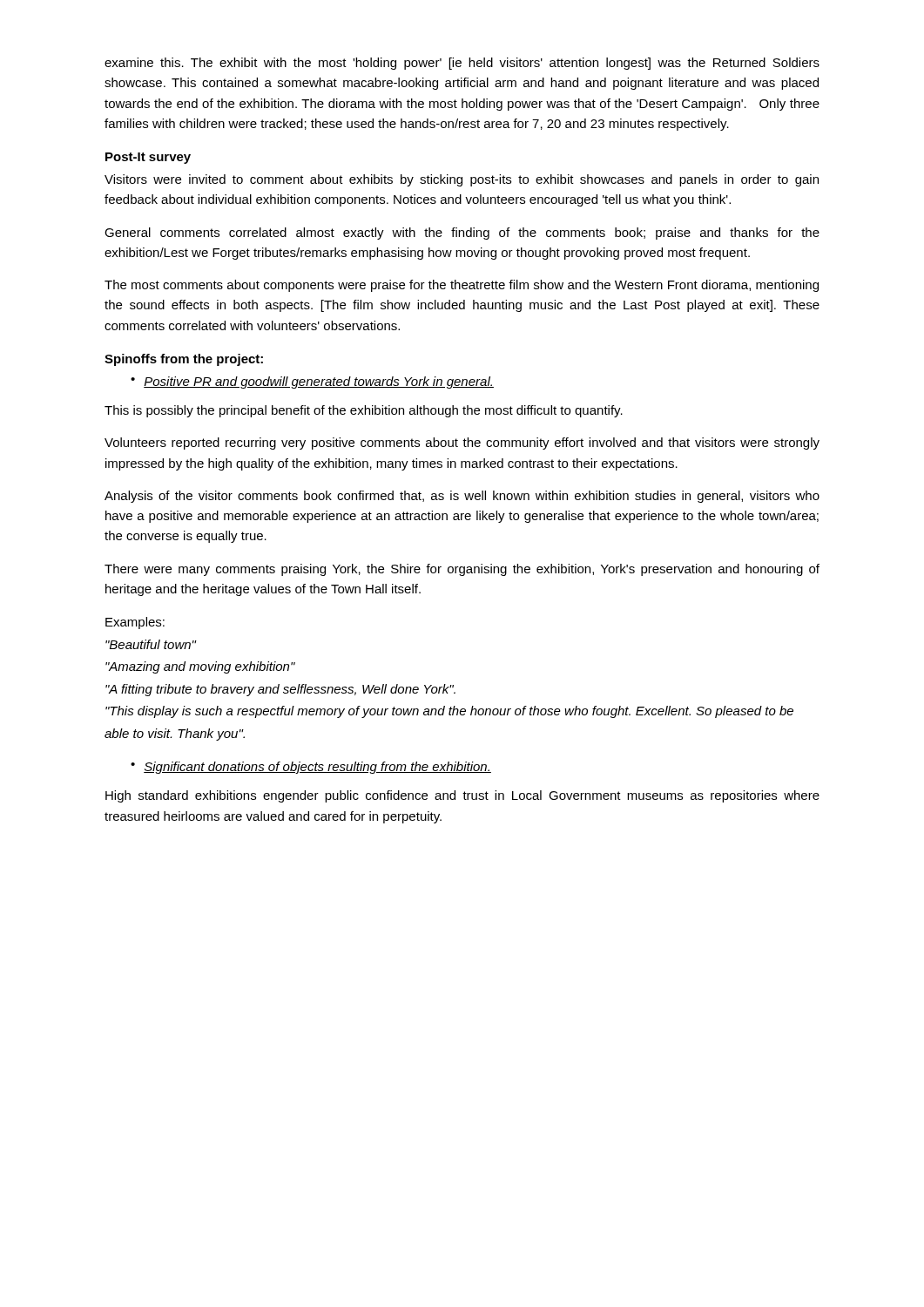Screen dimensions: 1307x924
Task: Select the text starting "The most comments"
Action: tap(462, 305)
